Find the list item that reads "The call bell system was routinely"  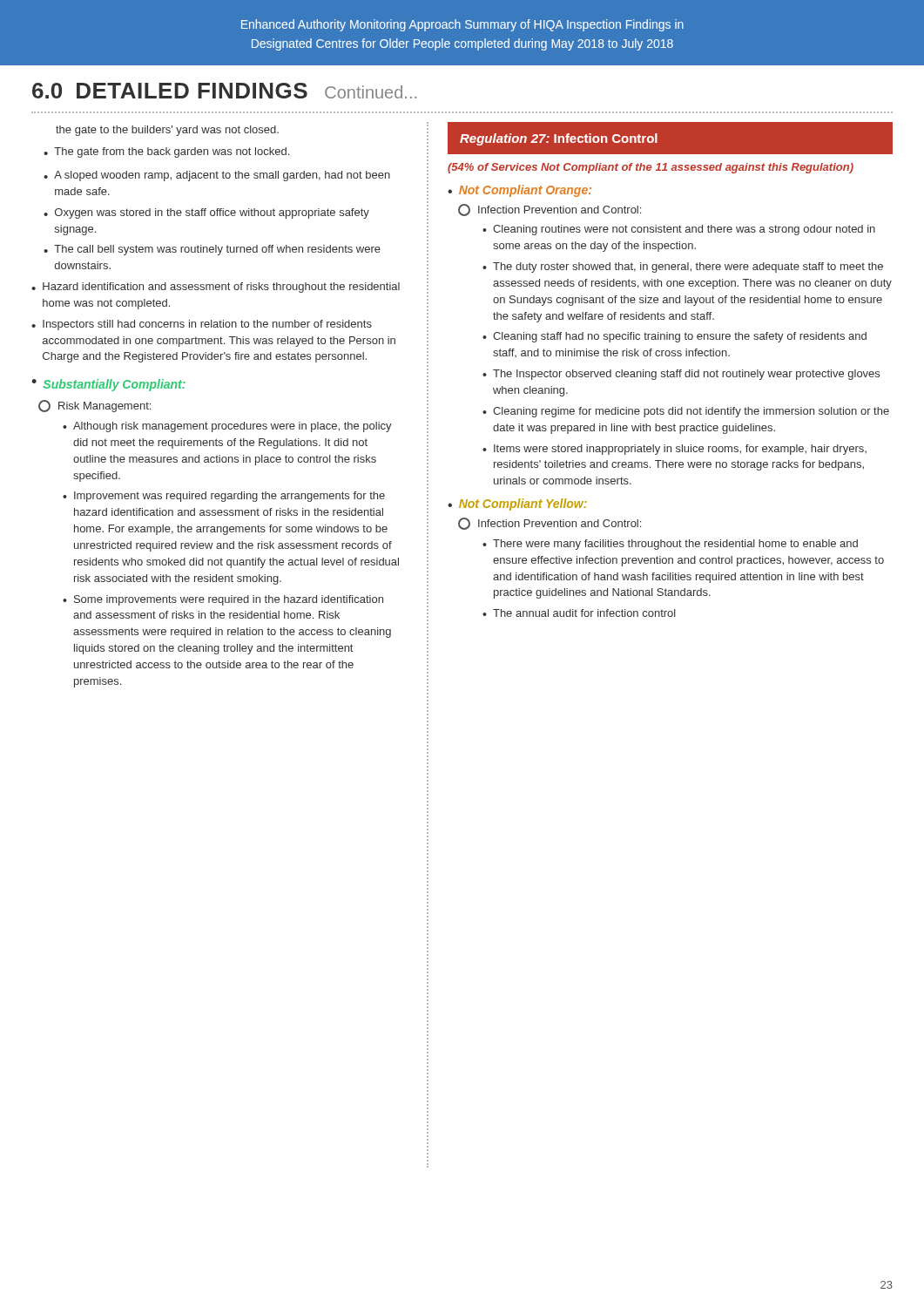click(x=217, y=257)
